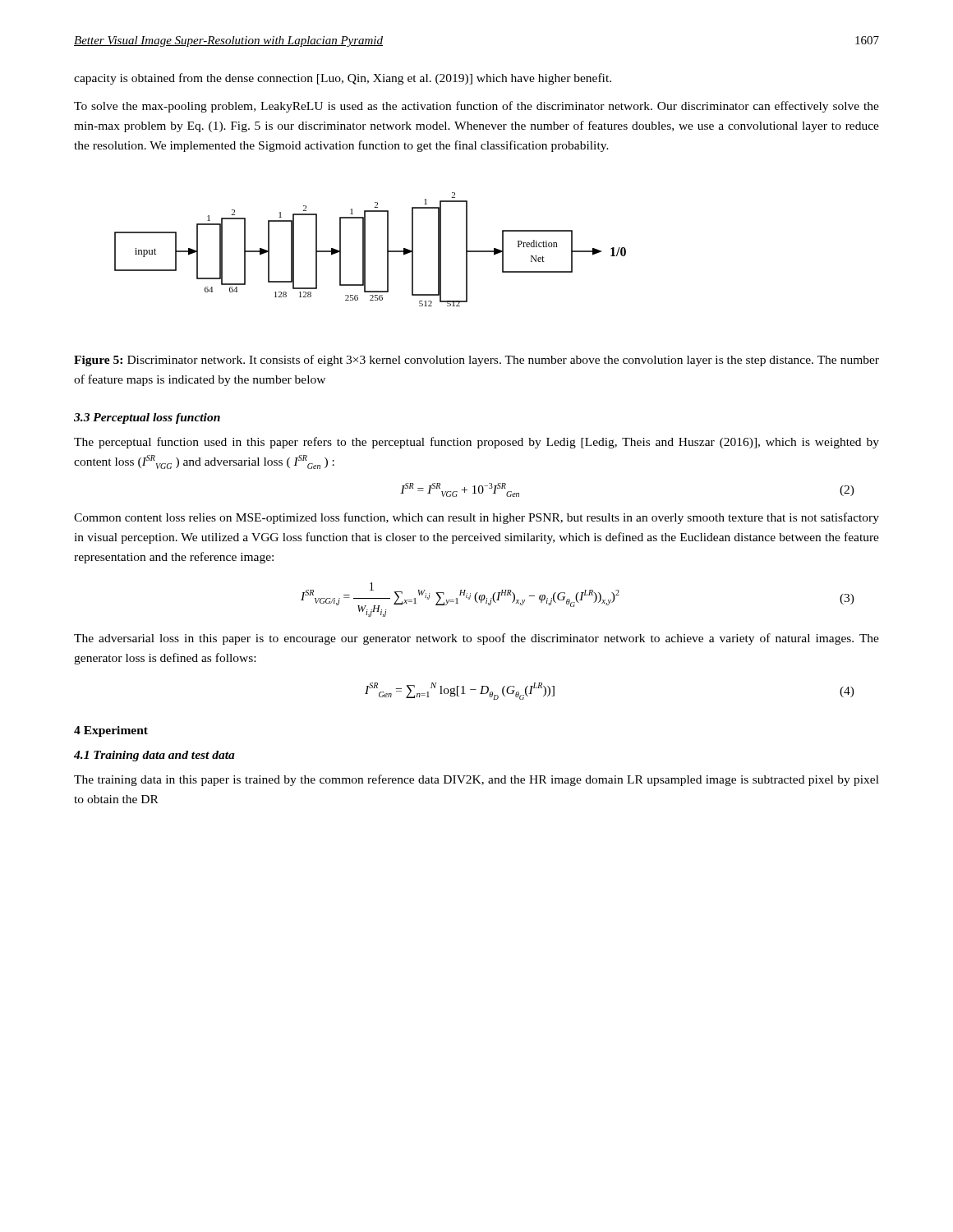This screenshot has width=953, height=1232.
Task: Point to the formula beginning "ISR = ISRVGG +"
Action: click(476, 490)
